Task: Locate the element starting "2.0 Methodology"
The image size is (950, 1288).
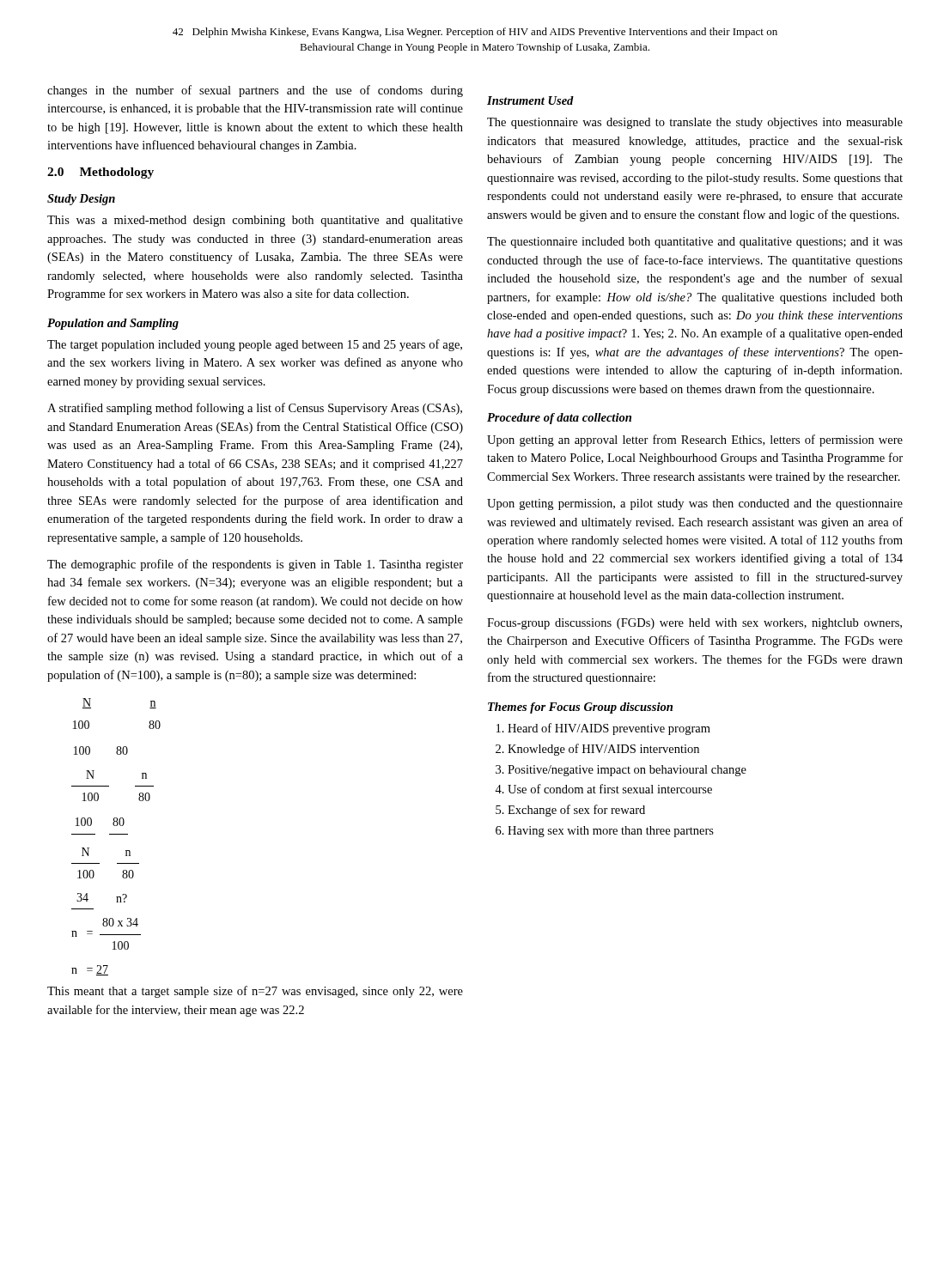Action: coord(100,173)
